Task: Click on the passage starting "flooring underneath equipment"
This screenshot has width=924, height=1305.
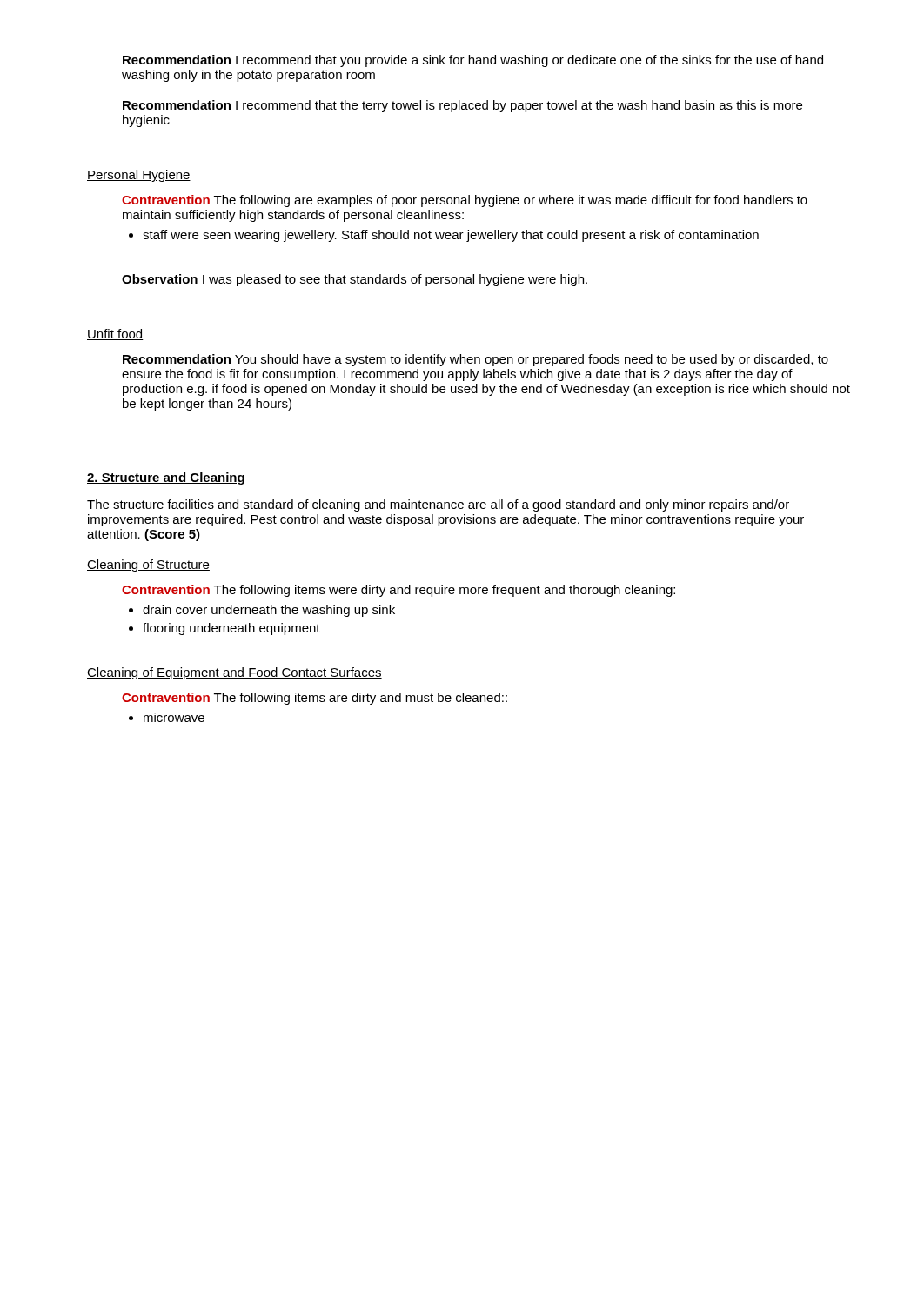Action: pyautogui.click(x=231, y=628)
